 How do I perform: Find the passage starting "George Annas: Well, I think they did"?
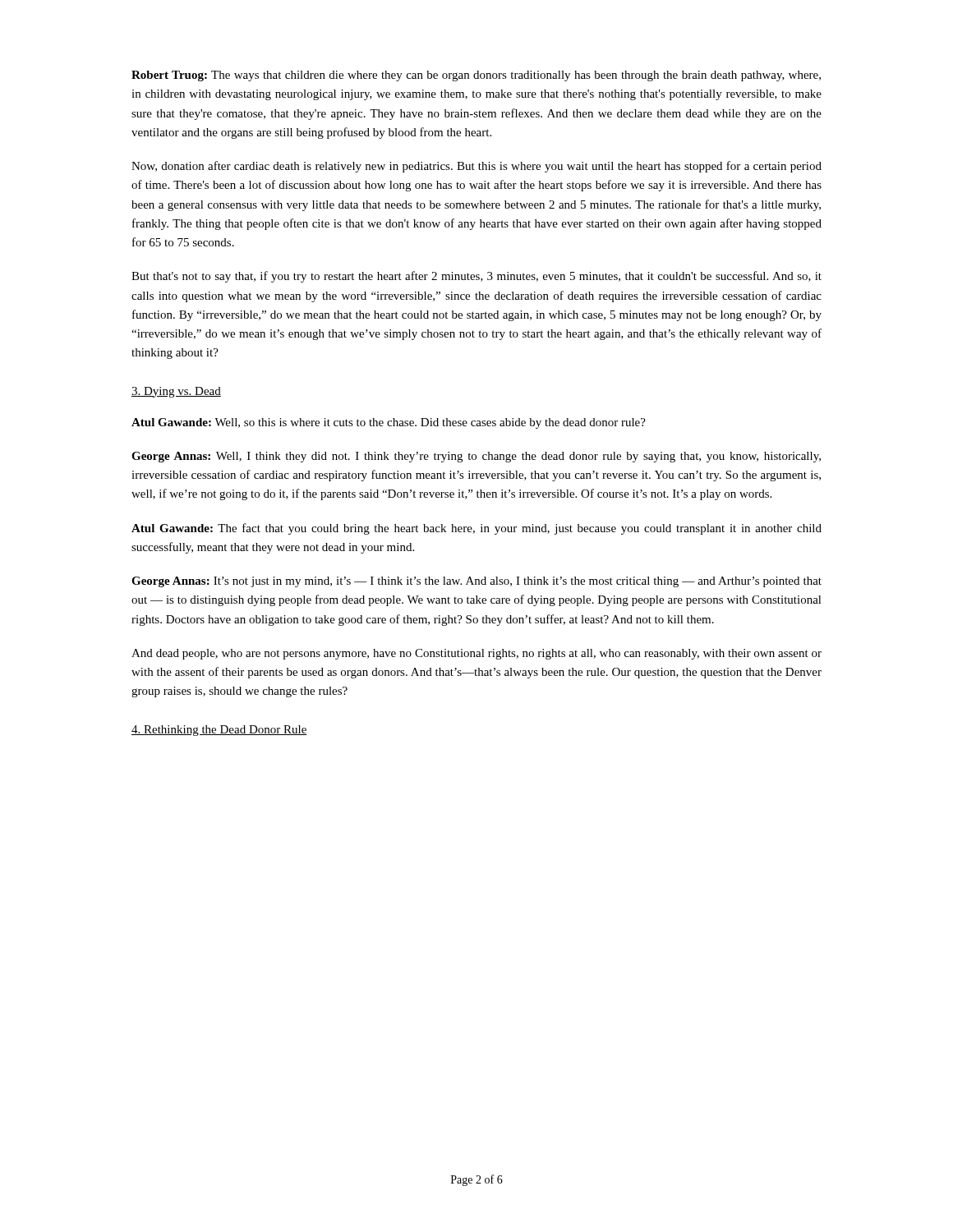(x=476, y=475)
